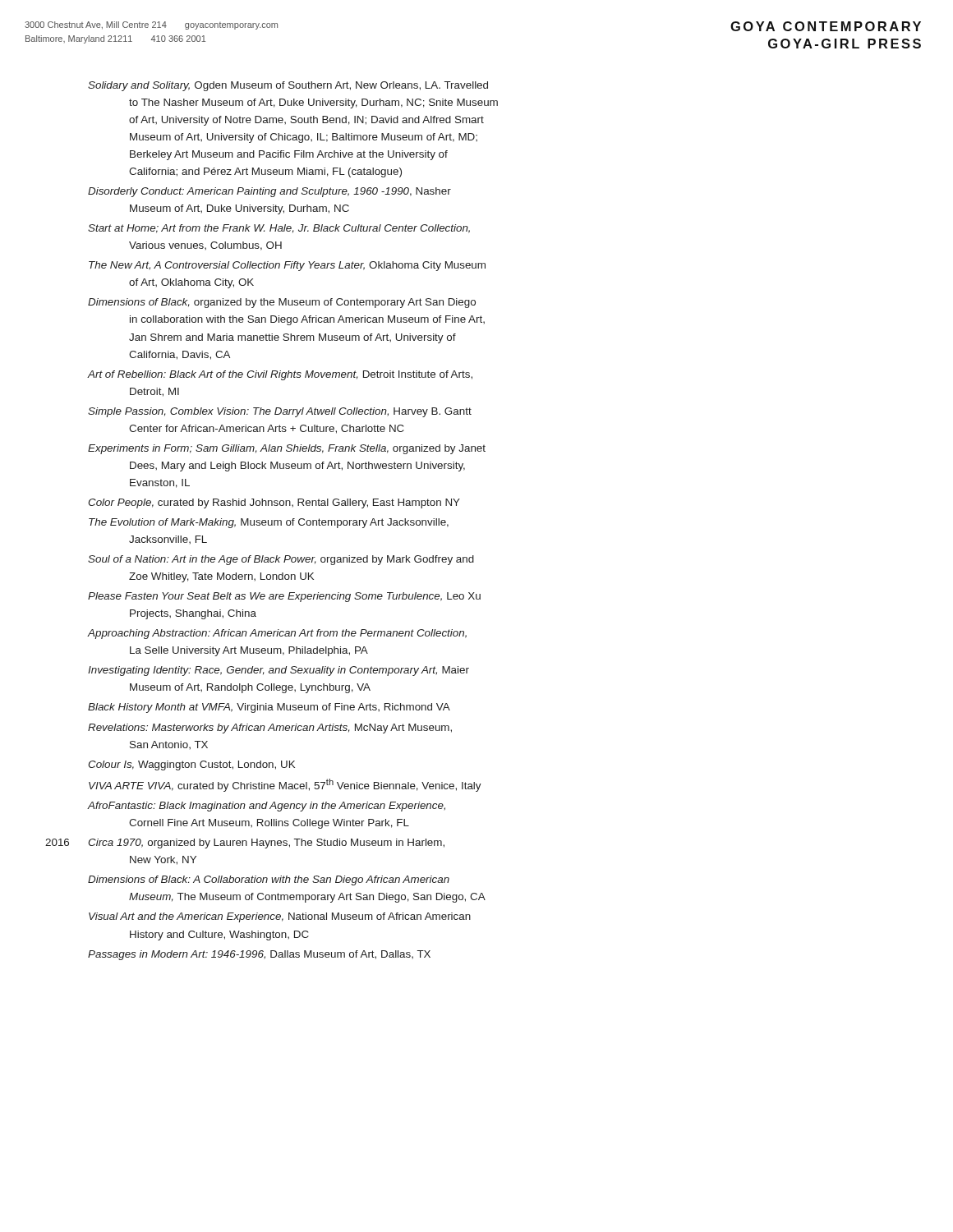Select the region starting "The Evolution of"

(x=247, y=531)
